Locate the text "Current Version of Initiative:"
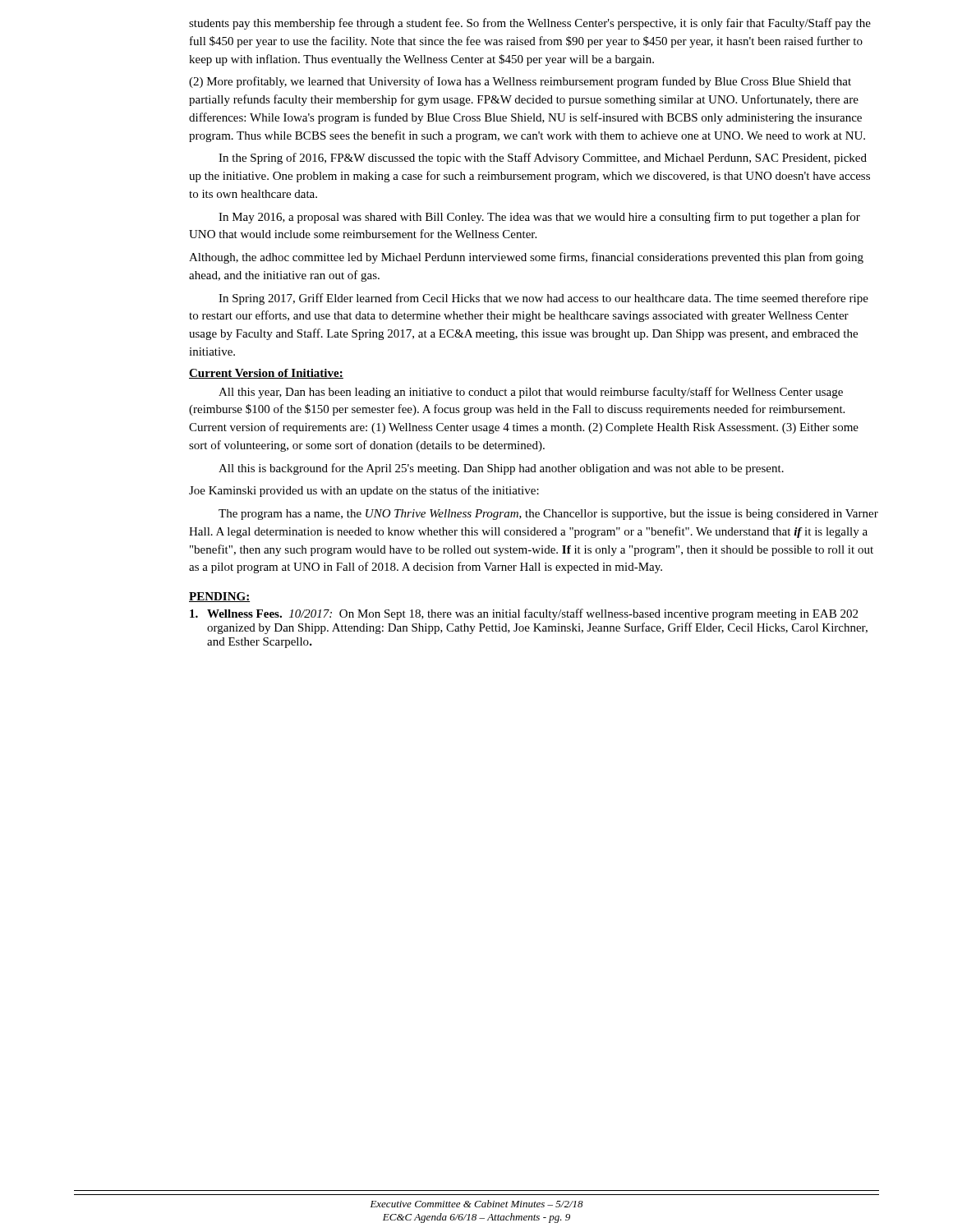 tap(266, 372)
